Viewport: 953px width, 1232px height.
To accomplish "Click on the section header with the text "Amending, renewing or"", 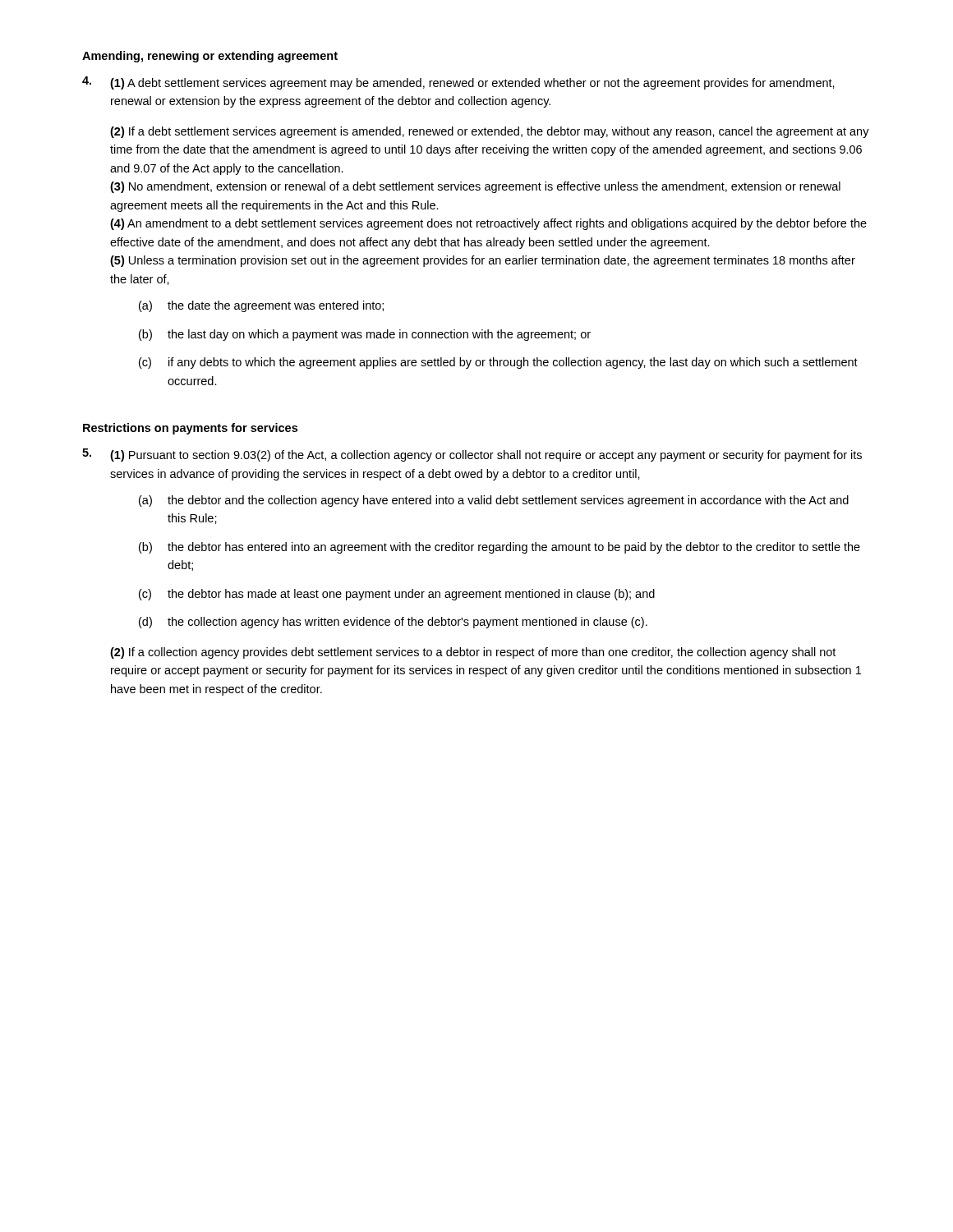I will (x=210, y=56).
